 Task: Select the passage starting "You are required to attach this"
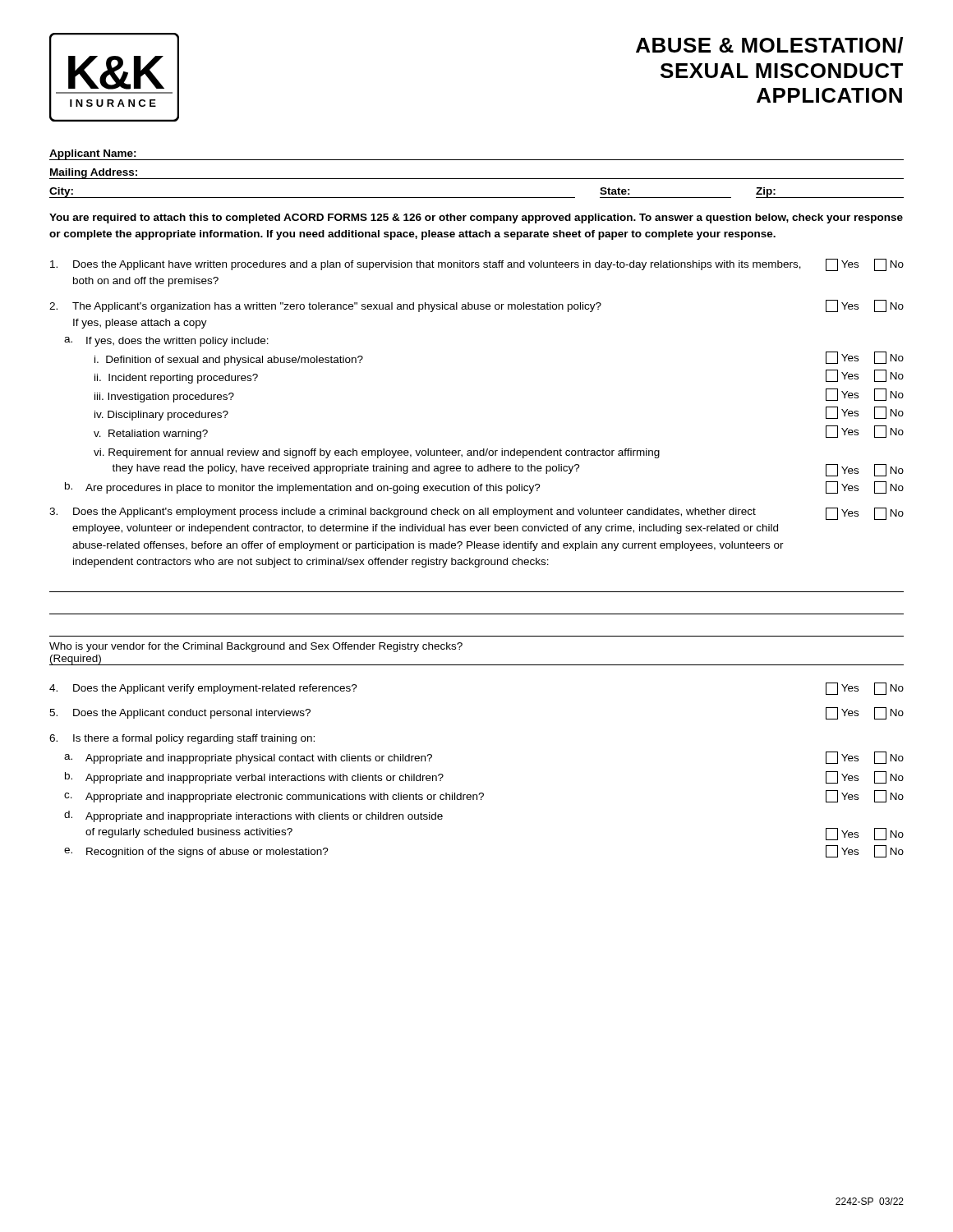click(476, 225)
